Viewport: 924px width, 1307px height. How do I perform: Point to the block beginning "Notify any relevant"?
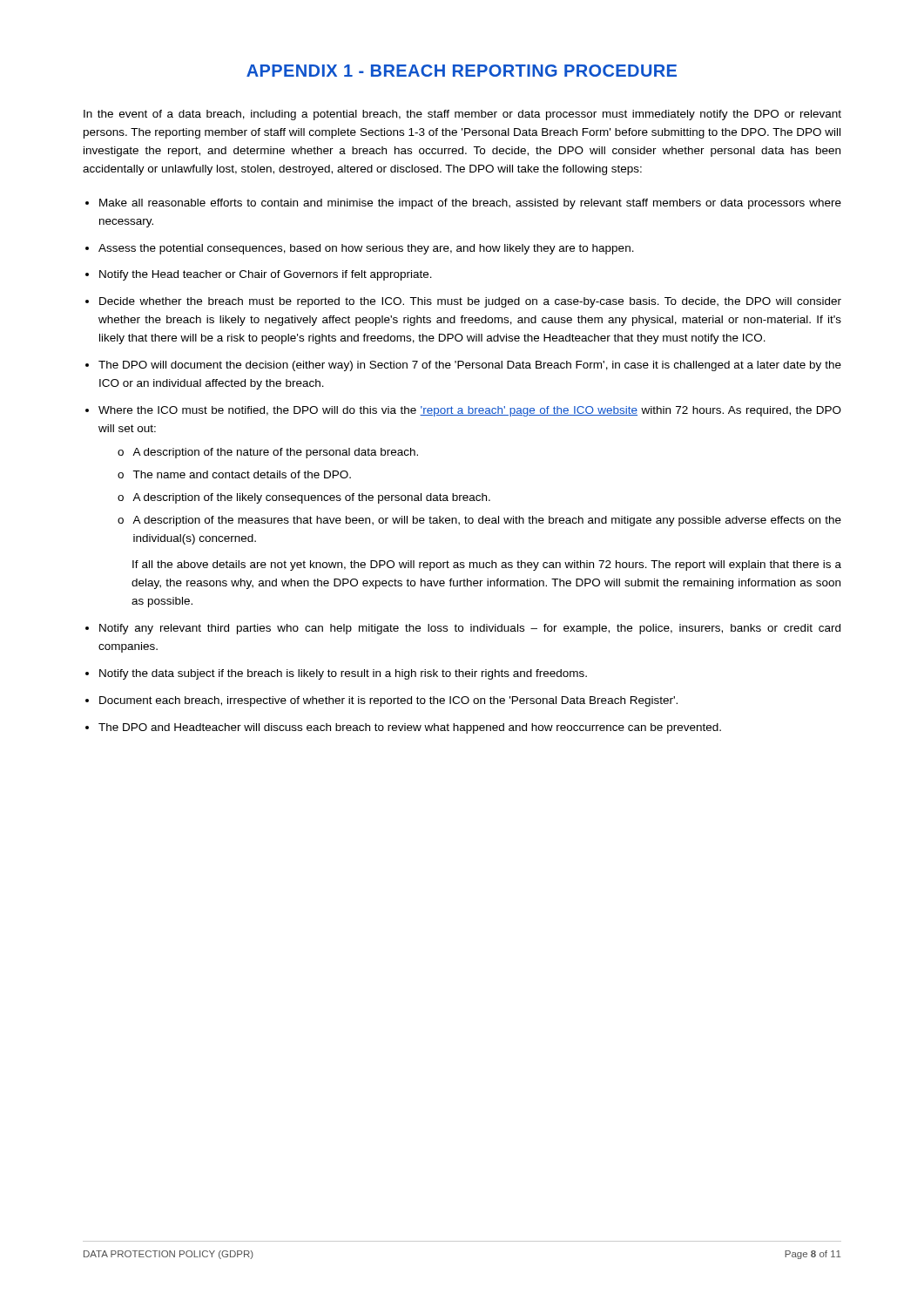coord(470,637)
